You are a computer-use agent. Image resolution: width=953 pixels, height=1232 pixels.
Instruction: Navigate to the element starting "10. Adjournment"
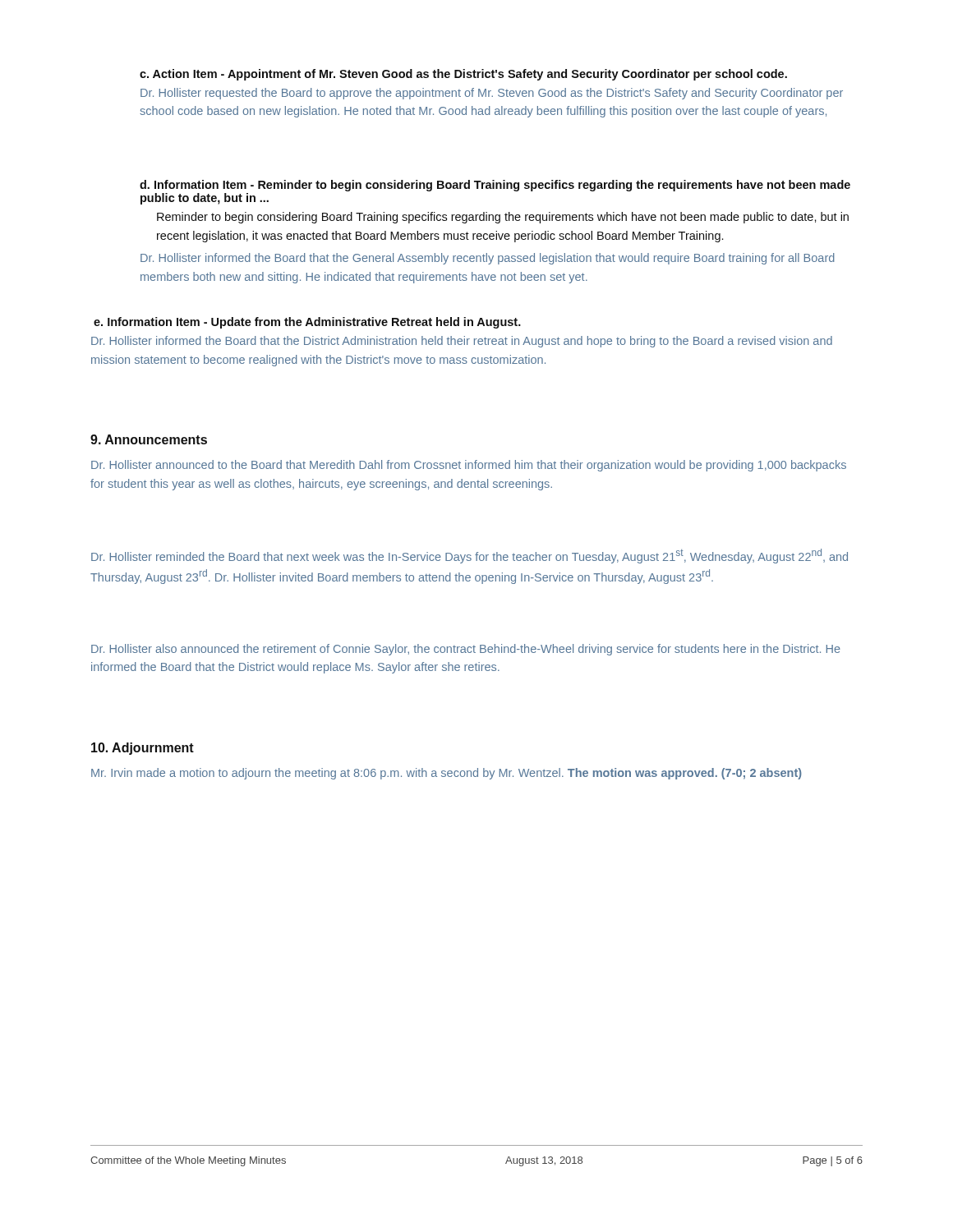[x=142, y=748]
